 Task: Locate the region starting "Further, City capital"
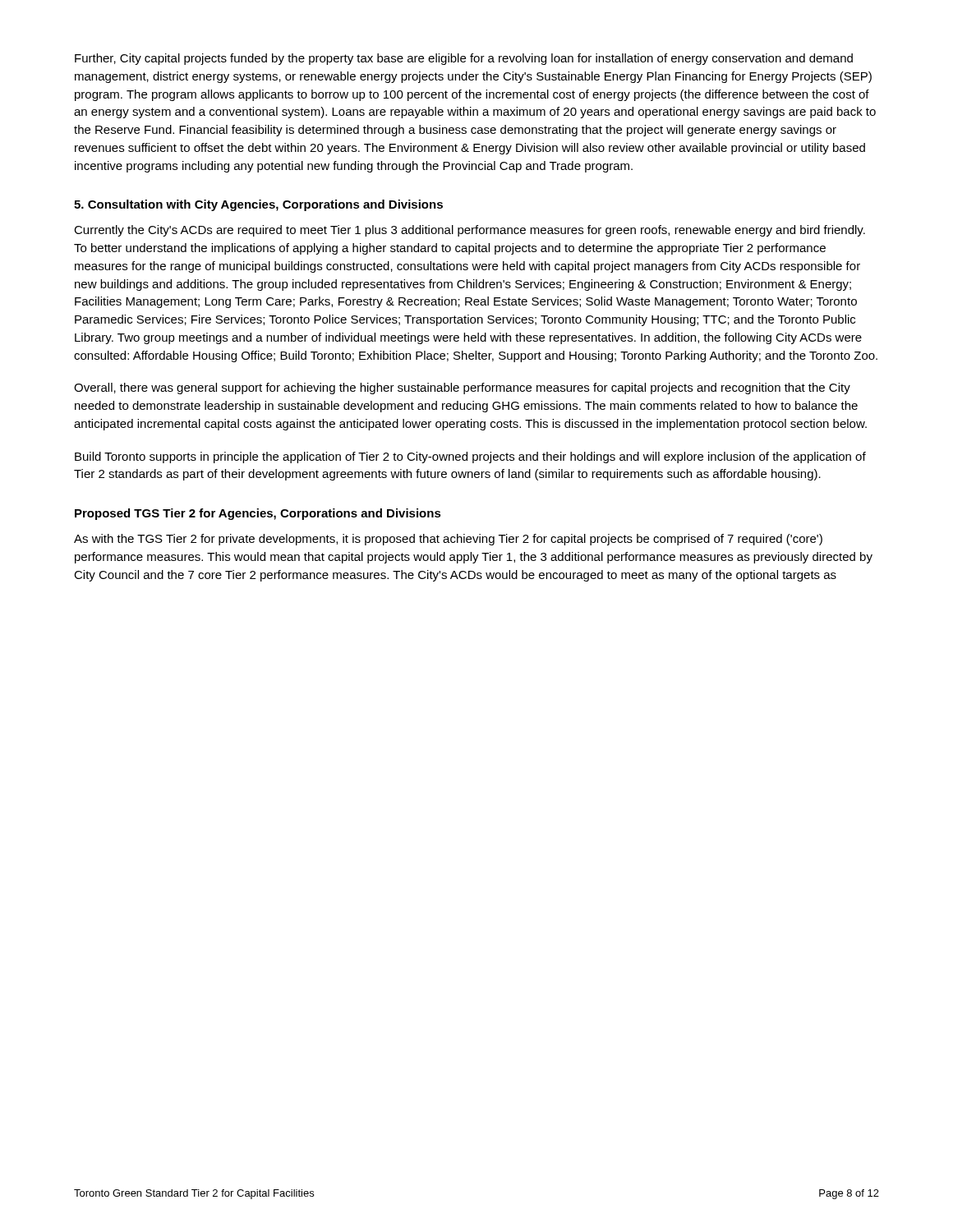tap(475, 111)
